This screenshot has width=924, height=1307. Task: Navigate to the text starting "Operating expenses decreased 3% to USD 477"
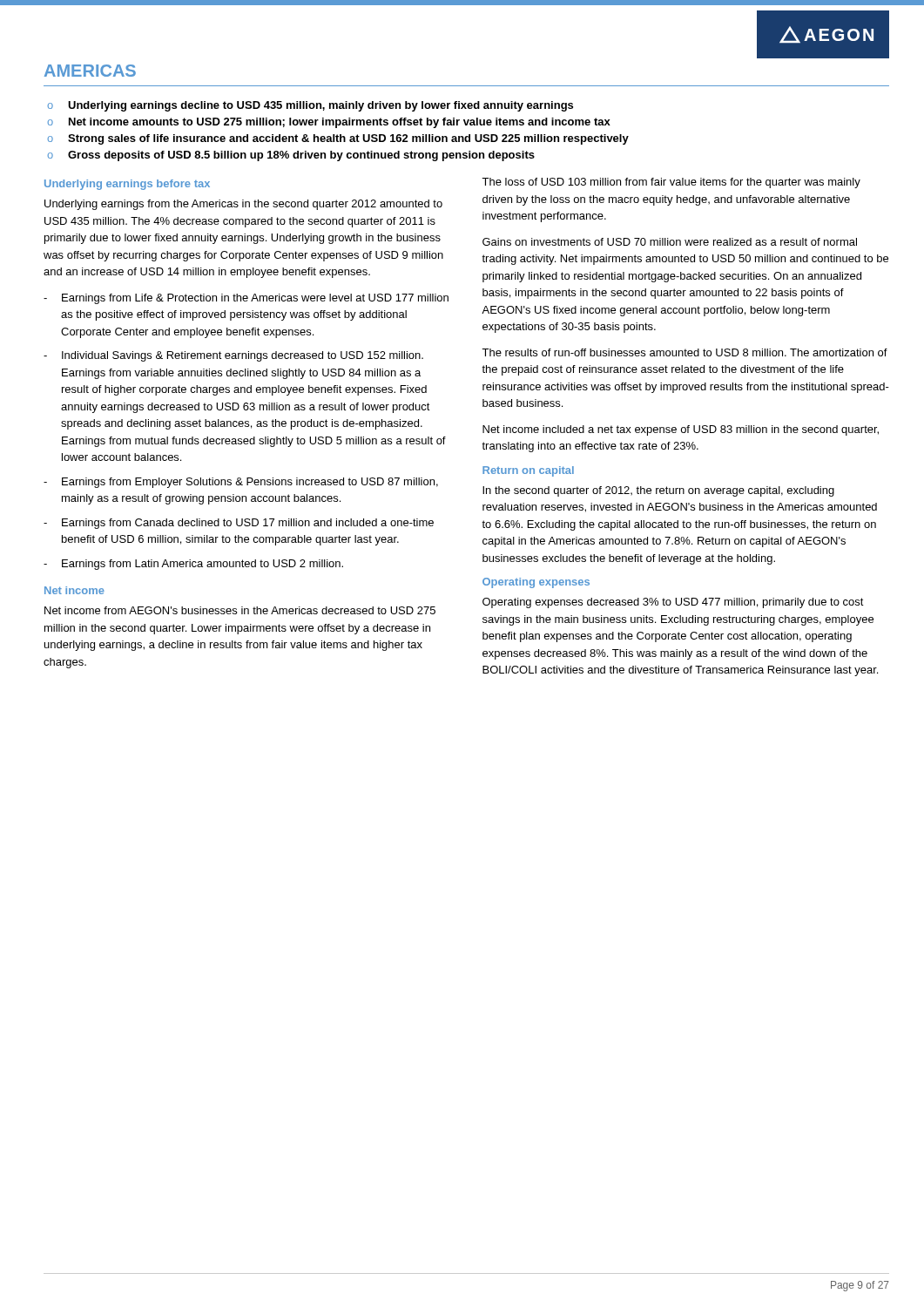681,636
